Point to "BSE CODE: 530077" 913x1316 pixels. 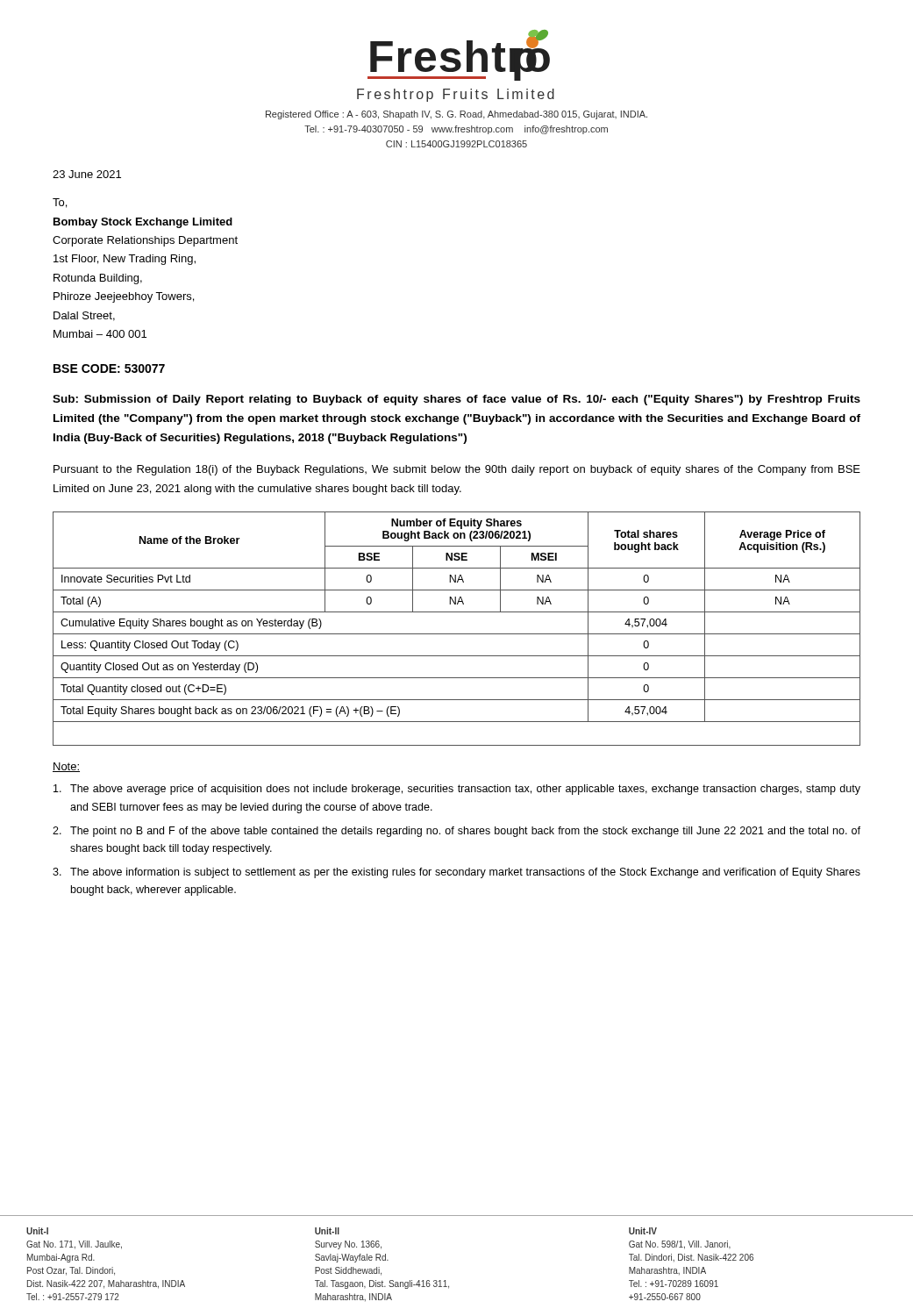point(109,368)
